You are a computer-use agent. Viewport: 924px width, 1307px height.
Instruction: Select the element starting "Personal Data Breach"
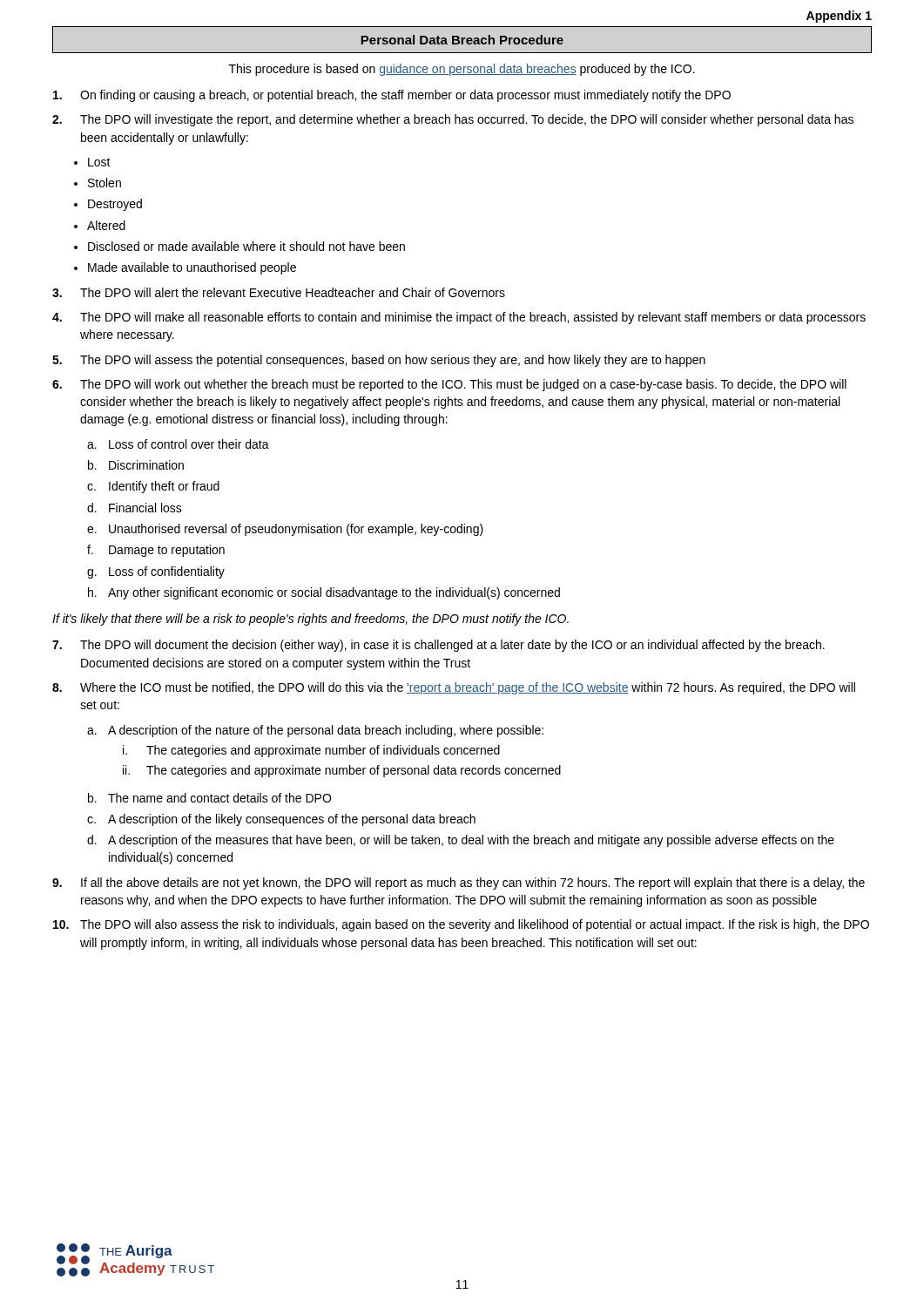coord(462,40)
